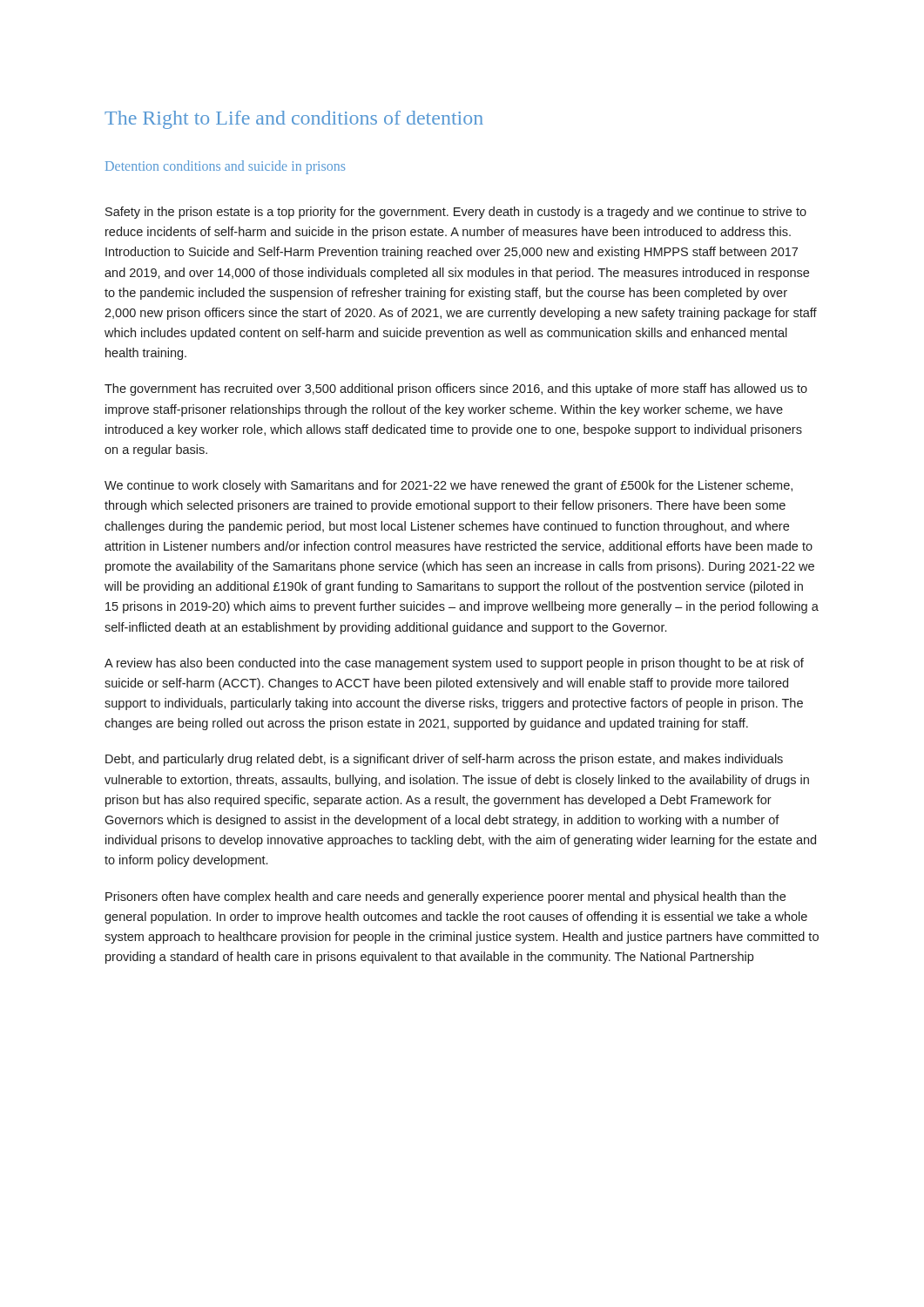
Task: Select the element starting "A review has also"
Action: tap(462, 694)
